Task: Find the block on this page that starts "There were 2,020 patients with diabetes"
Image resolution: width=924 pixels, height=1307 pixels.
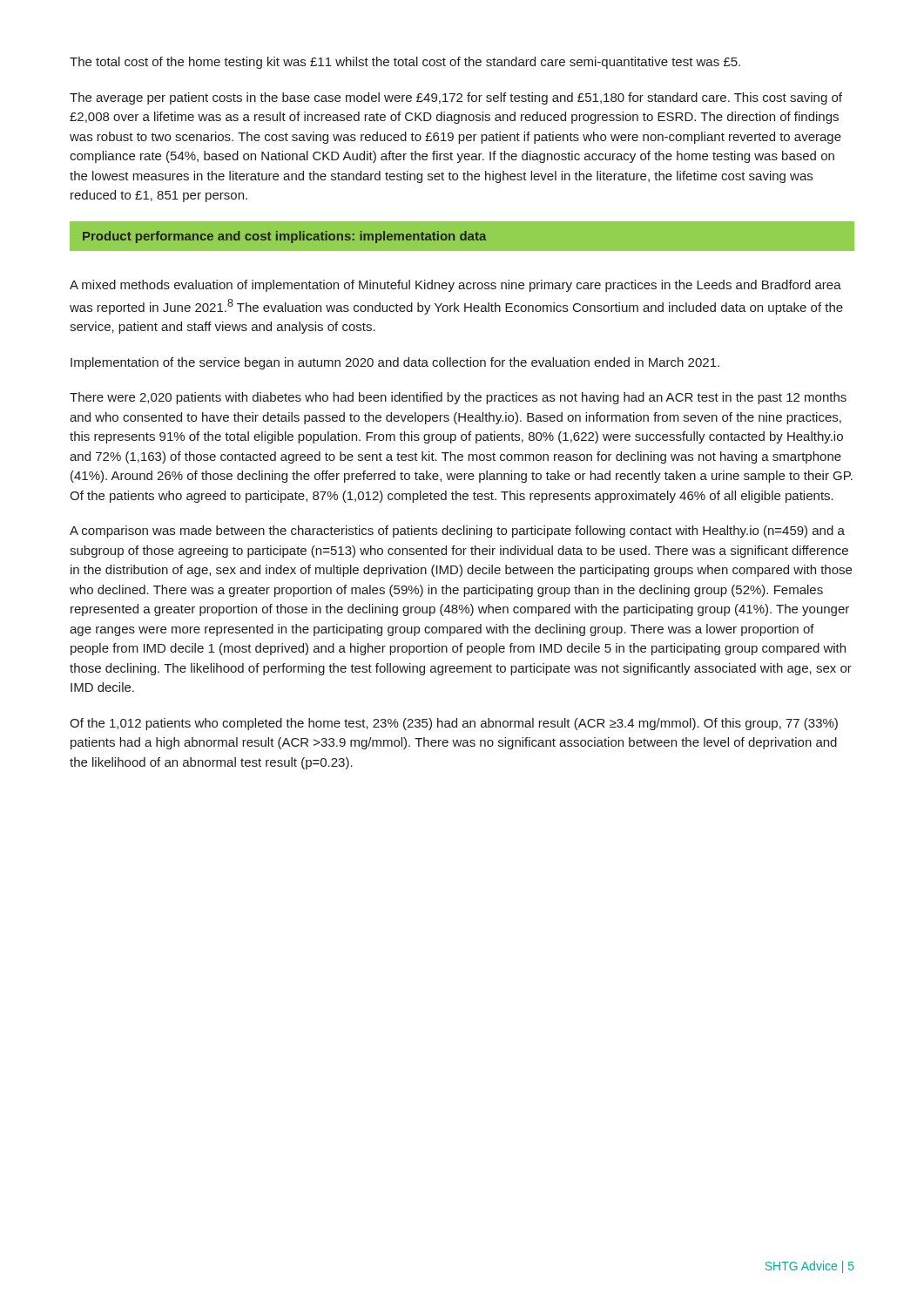Action: coord(462,446)
